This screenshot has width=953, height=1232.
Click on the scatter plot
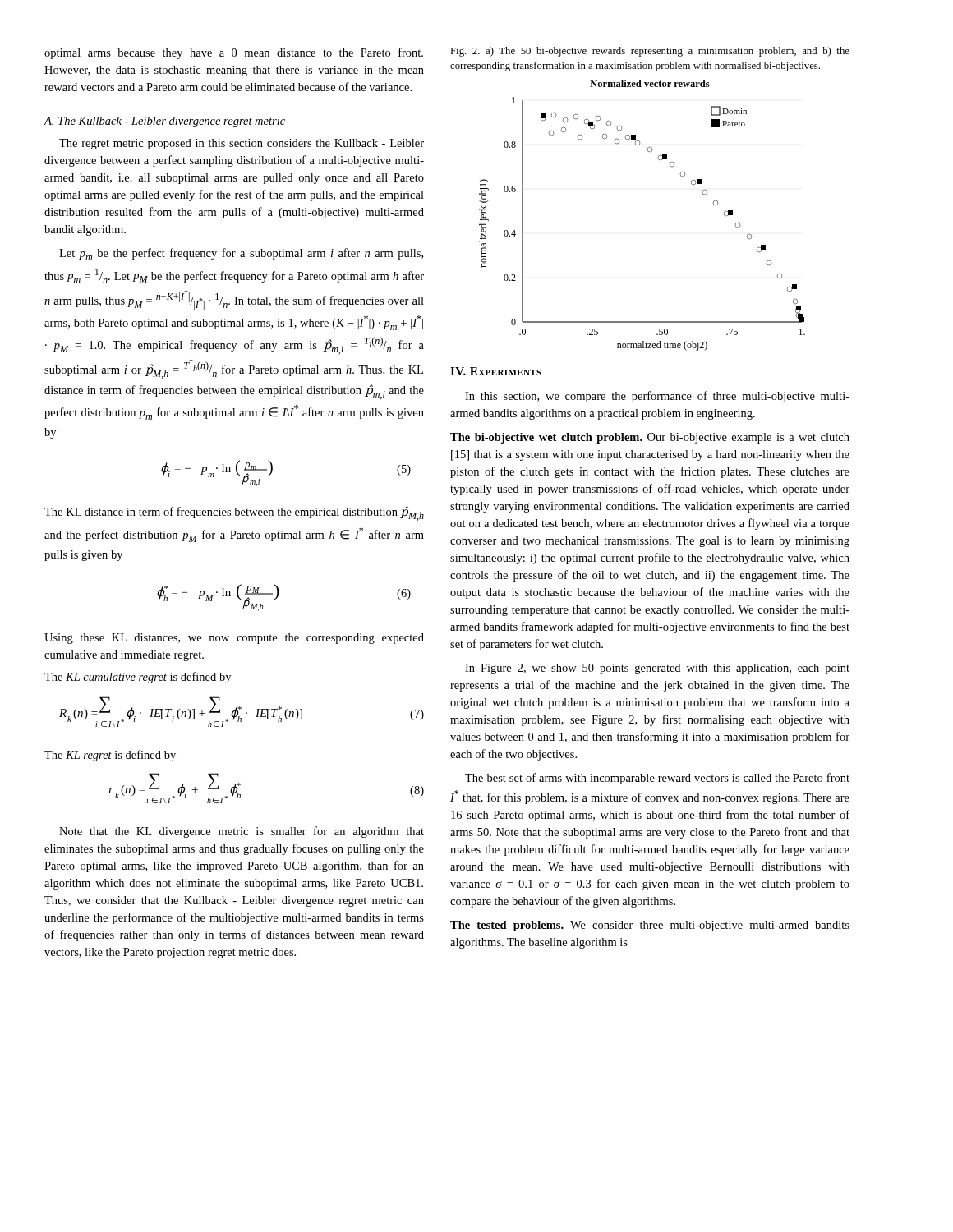650,217
